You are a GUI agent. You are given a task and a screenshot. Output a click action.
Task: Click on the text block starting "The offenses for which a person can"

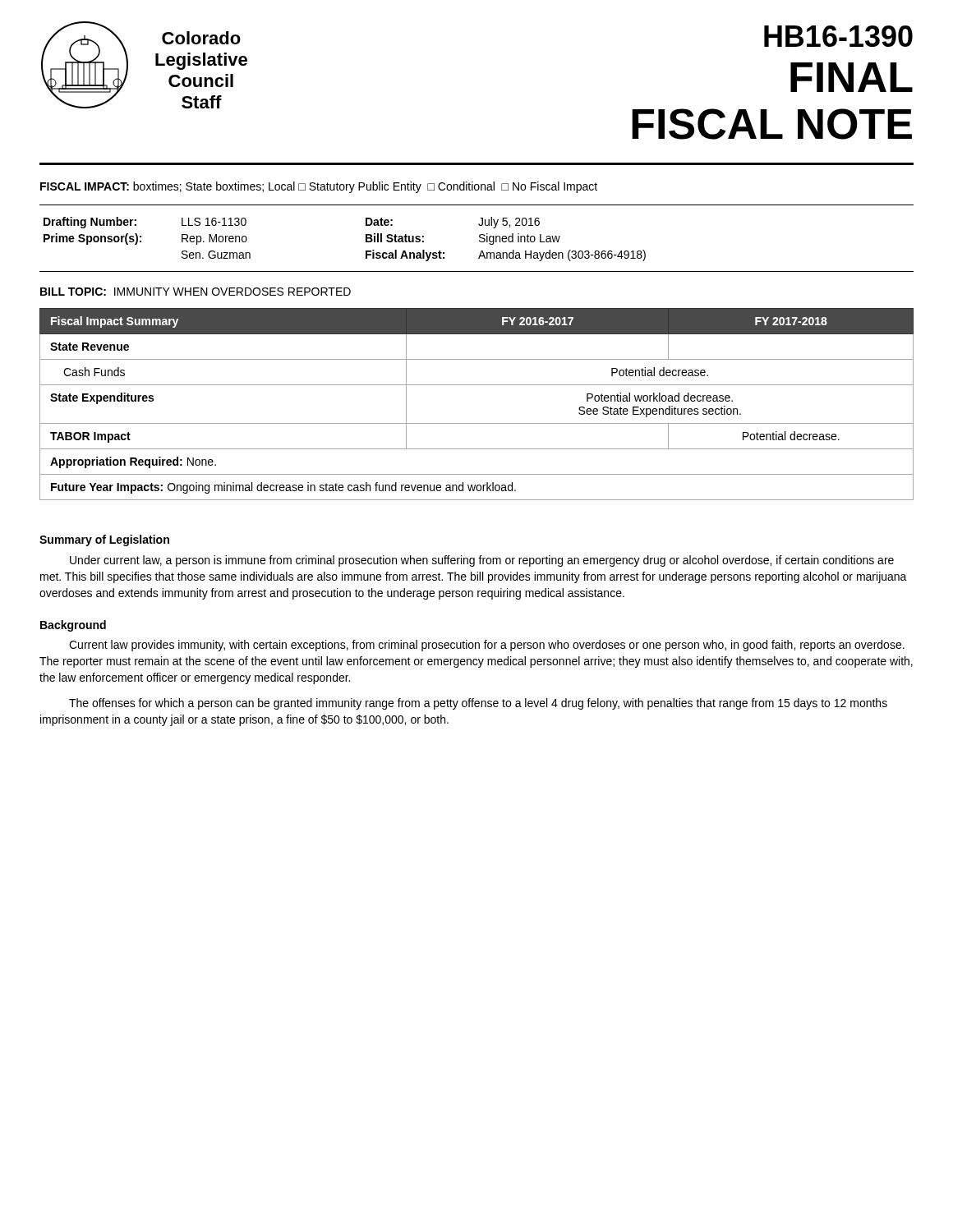click(463, 711)
